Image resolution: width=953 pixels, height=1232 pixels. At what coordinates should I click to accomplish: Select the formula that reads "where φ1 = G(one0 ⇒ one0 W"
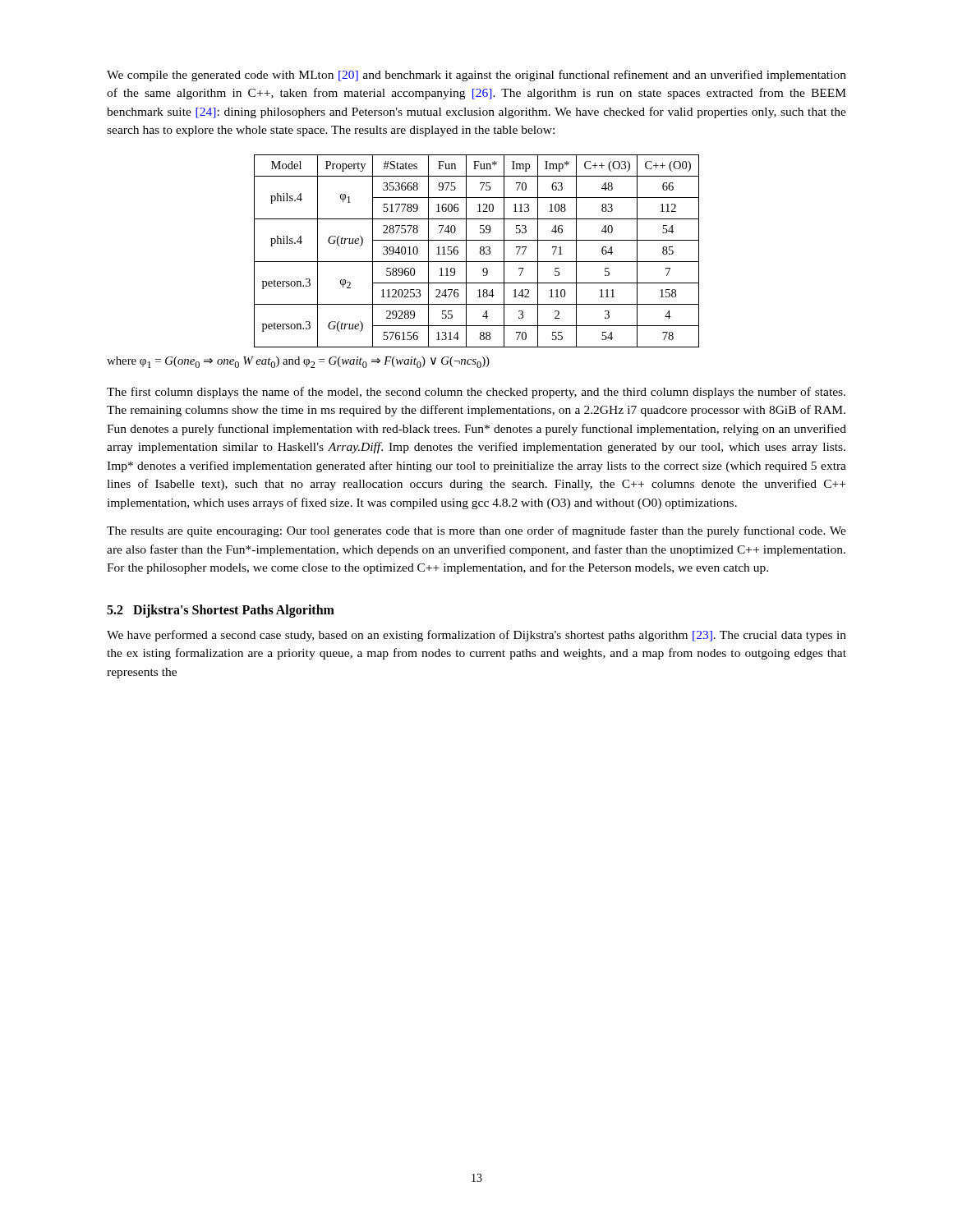coord(298,362)
